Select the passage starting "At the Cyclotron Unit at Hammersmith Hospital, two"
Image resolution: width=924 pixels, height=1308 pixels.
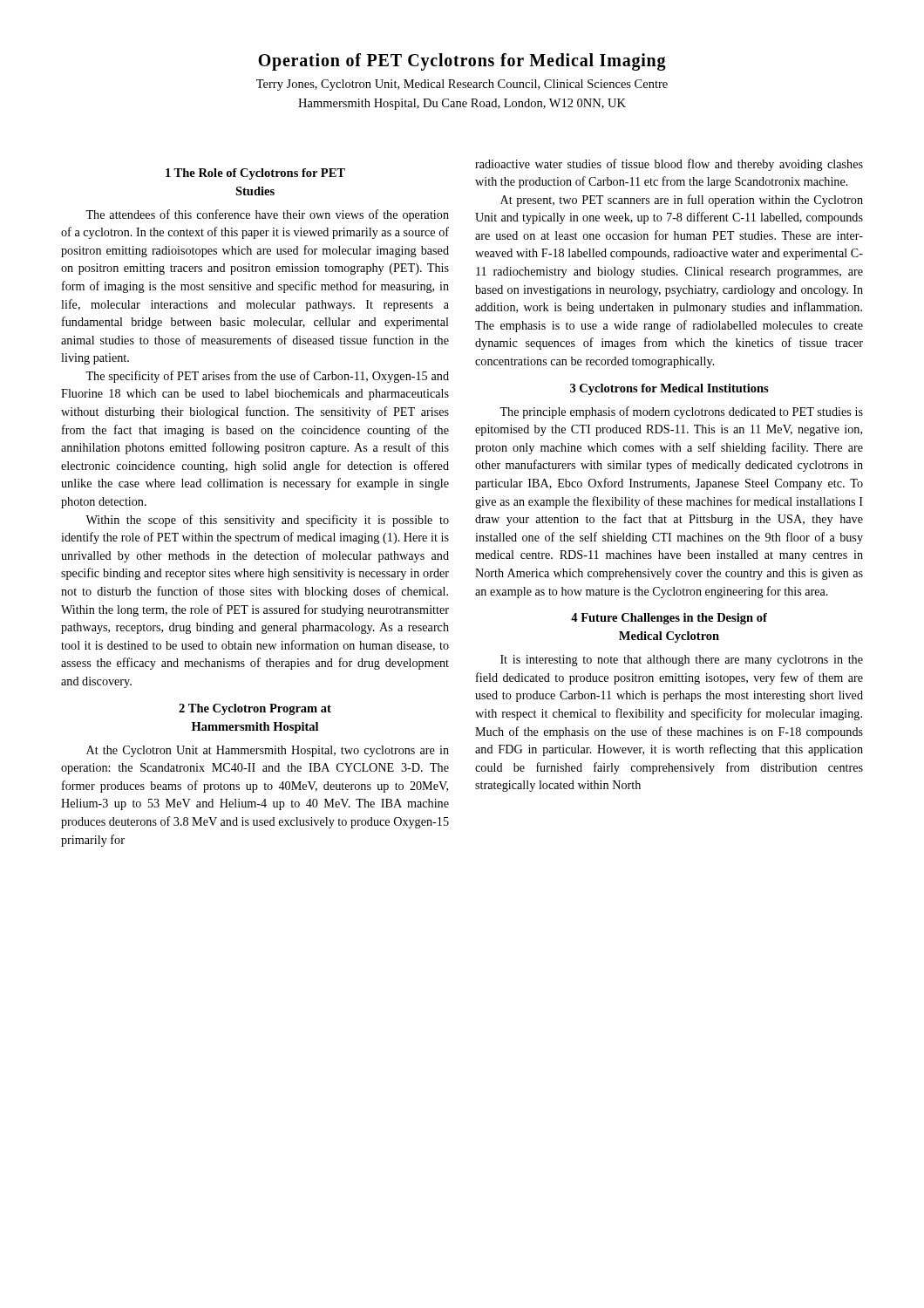255,795
